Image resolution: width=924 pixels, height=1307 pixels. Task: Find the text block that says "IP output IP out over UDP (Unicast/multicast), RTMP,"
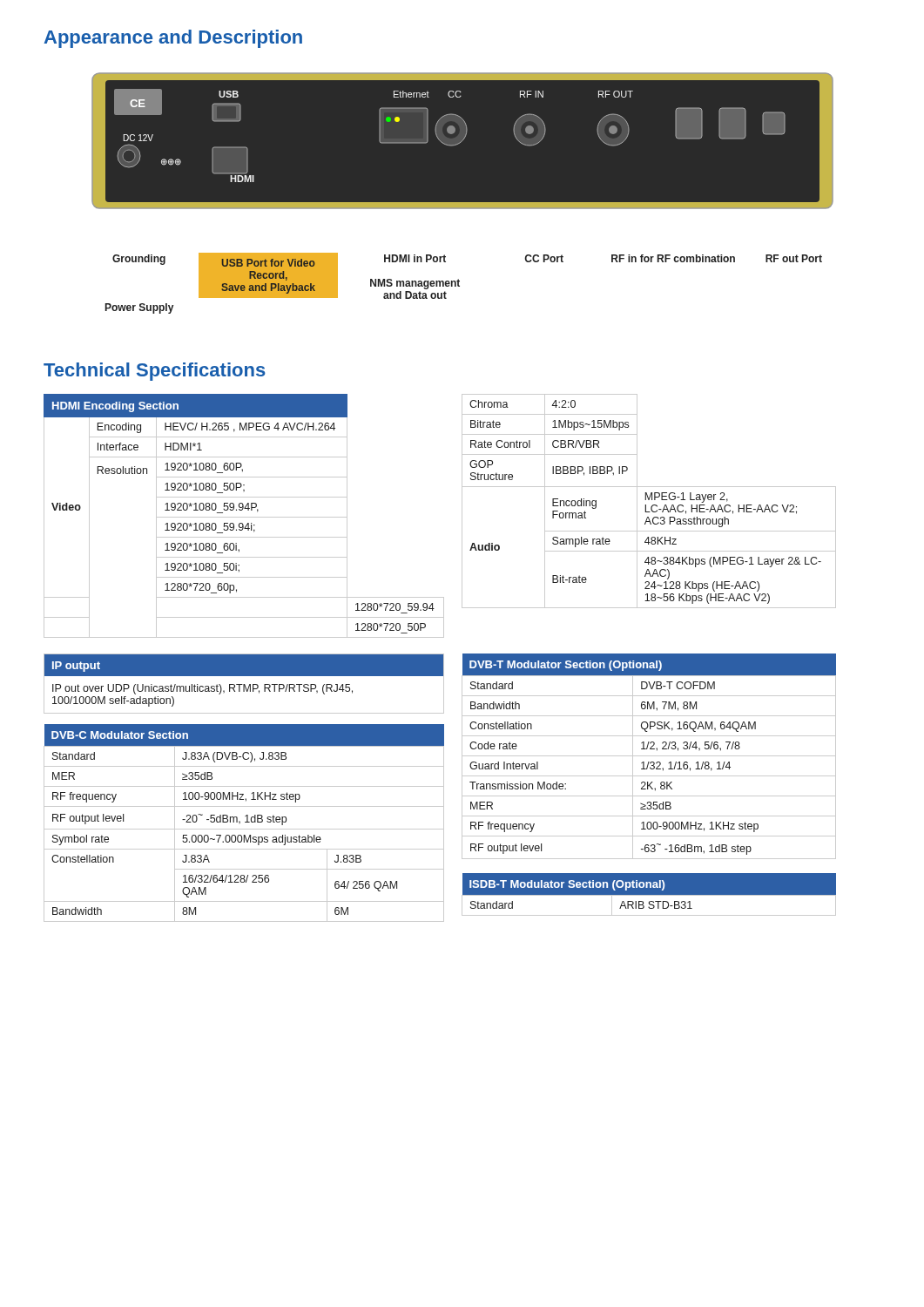(244, 684)
